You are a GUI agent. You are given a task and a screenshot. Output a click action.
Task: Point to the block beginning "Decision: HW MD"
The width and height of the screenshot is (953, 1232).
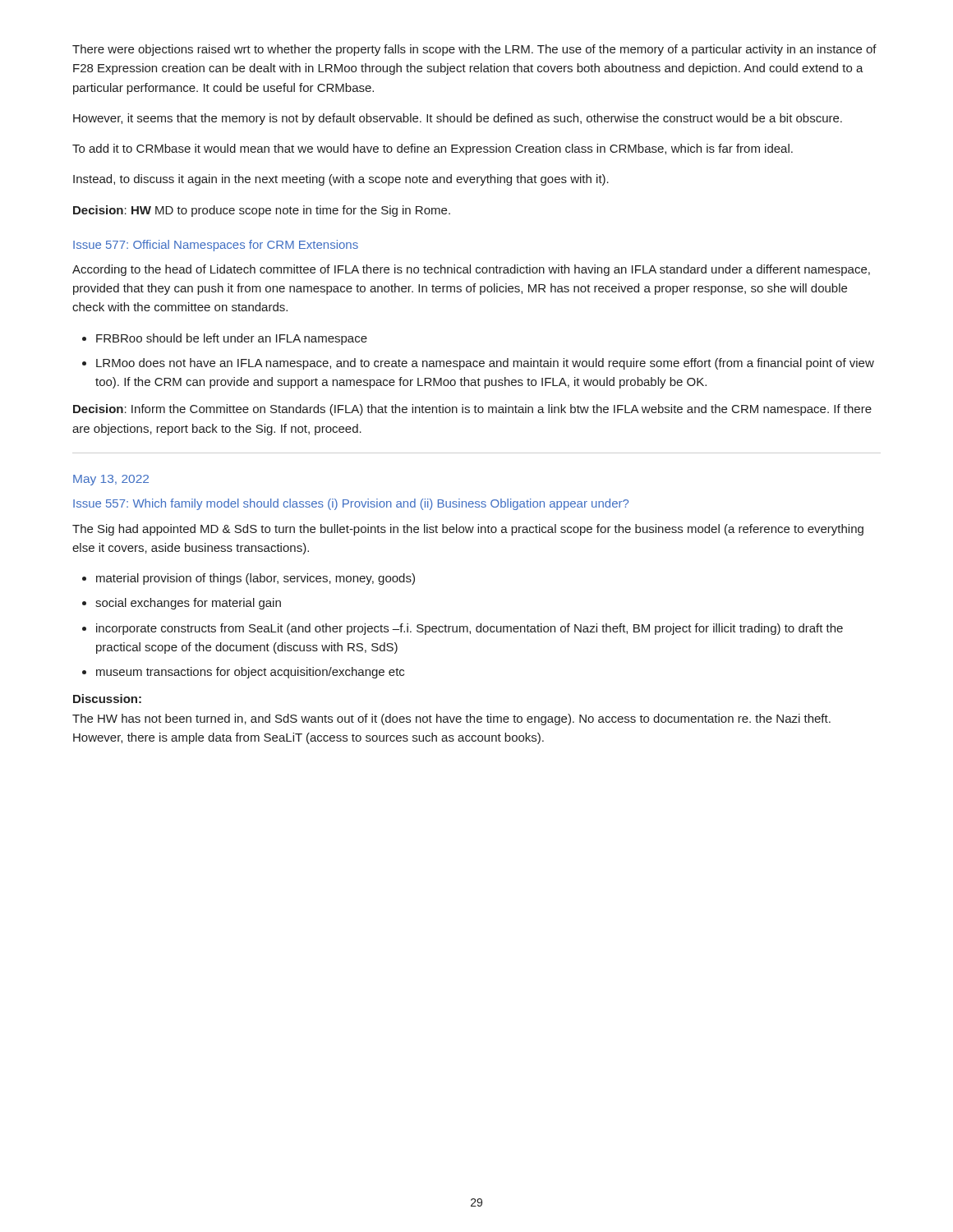click(x=262, y=209)
